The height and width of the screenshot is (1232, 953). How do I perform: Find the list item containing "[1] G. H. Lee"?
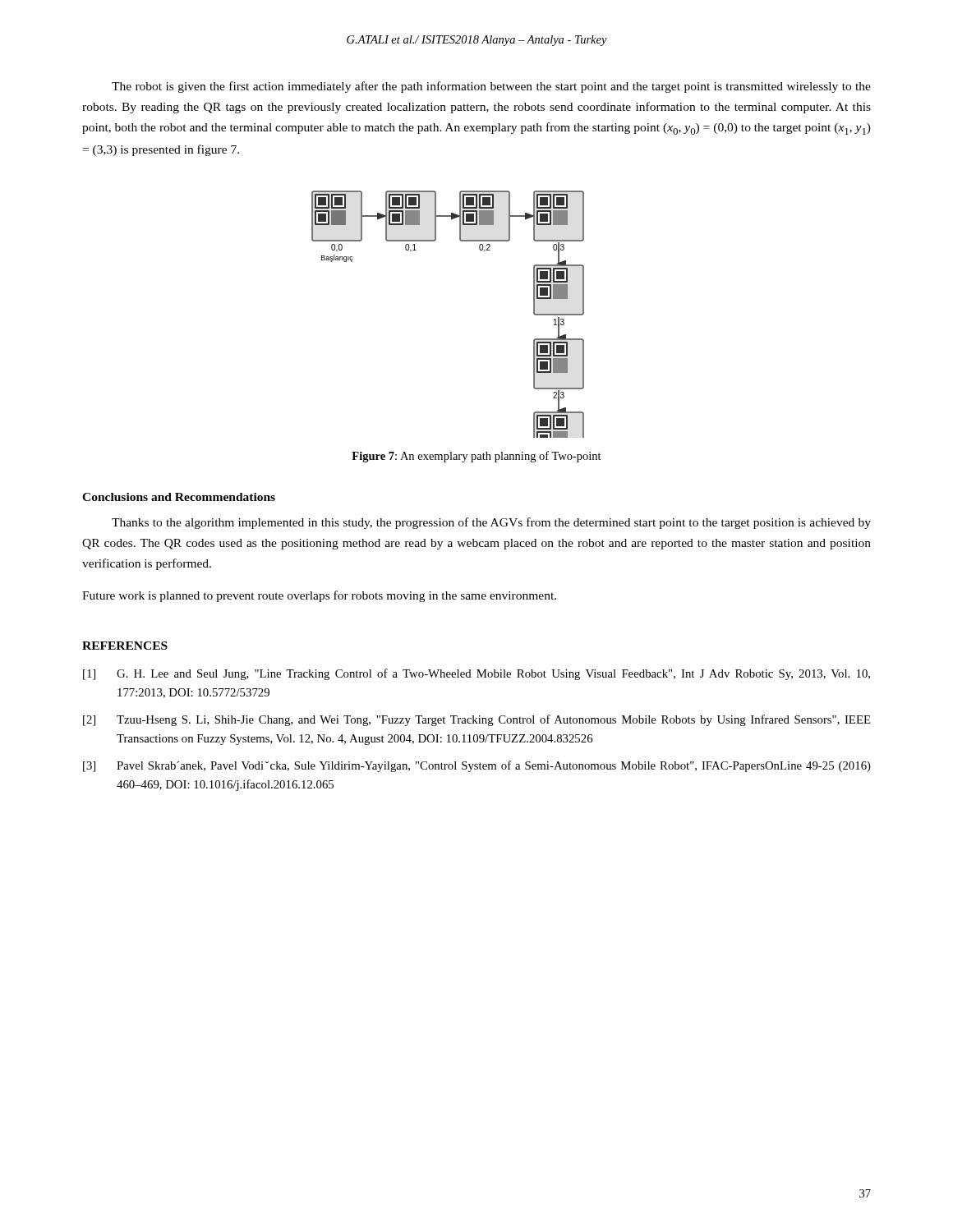[476, 684]
